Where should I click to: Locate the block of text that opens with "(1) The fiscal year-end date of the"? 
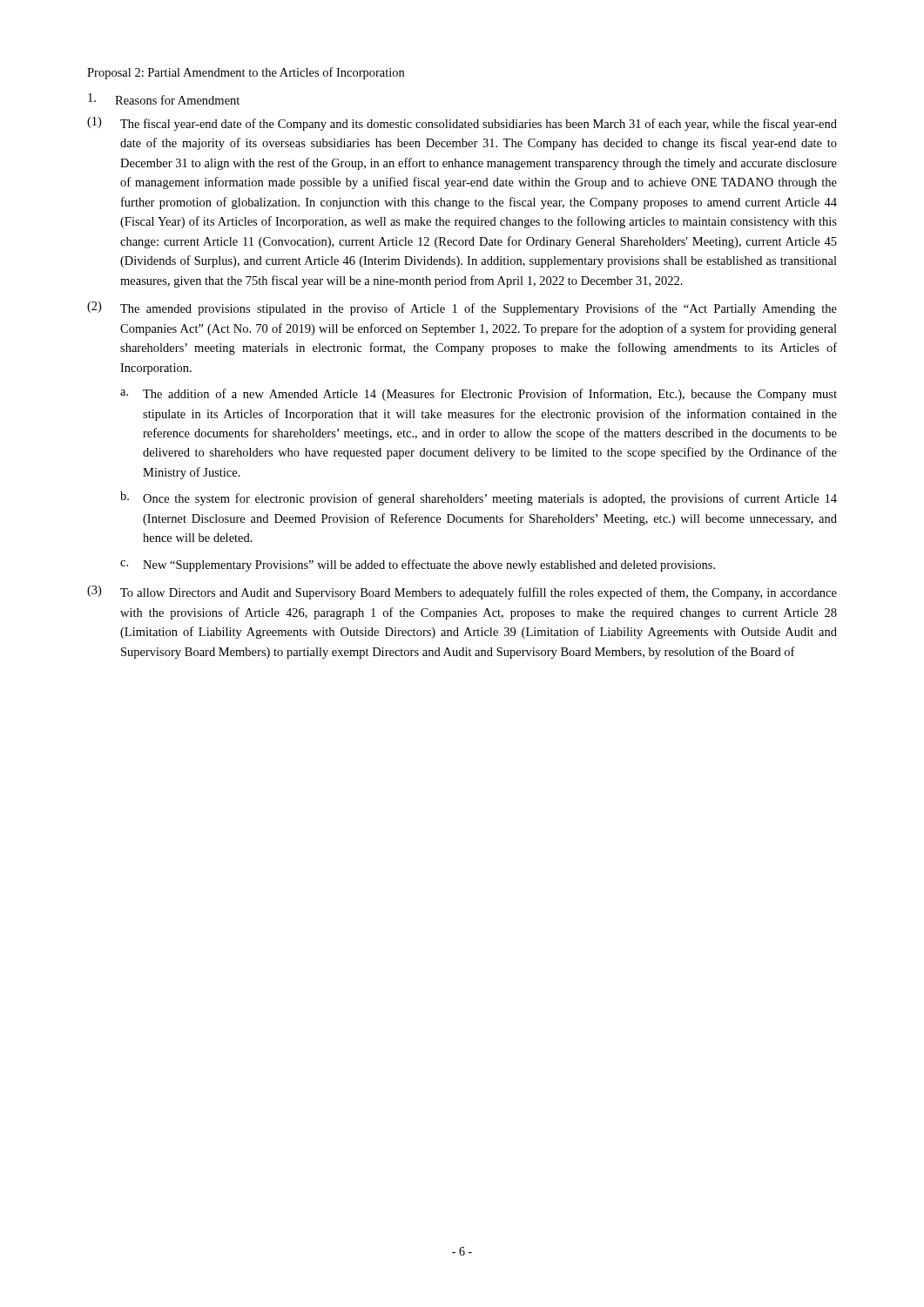(x=462, y=202)
